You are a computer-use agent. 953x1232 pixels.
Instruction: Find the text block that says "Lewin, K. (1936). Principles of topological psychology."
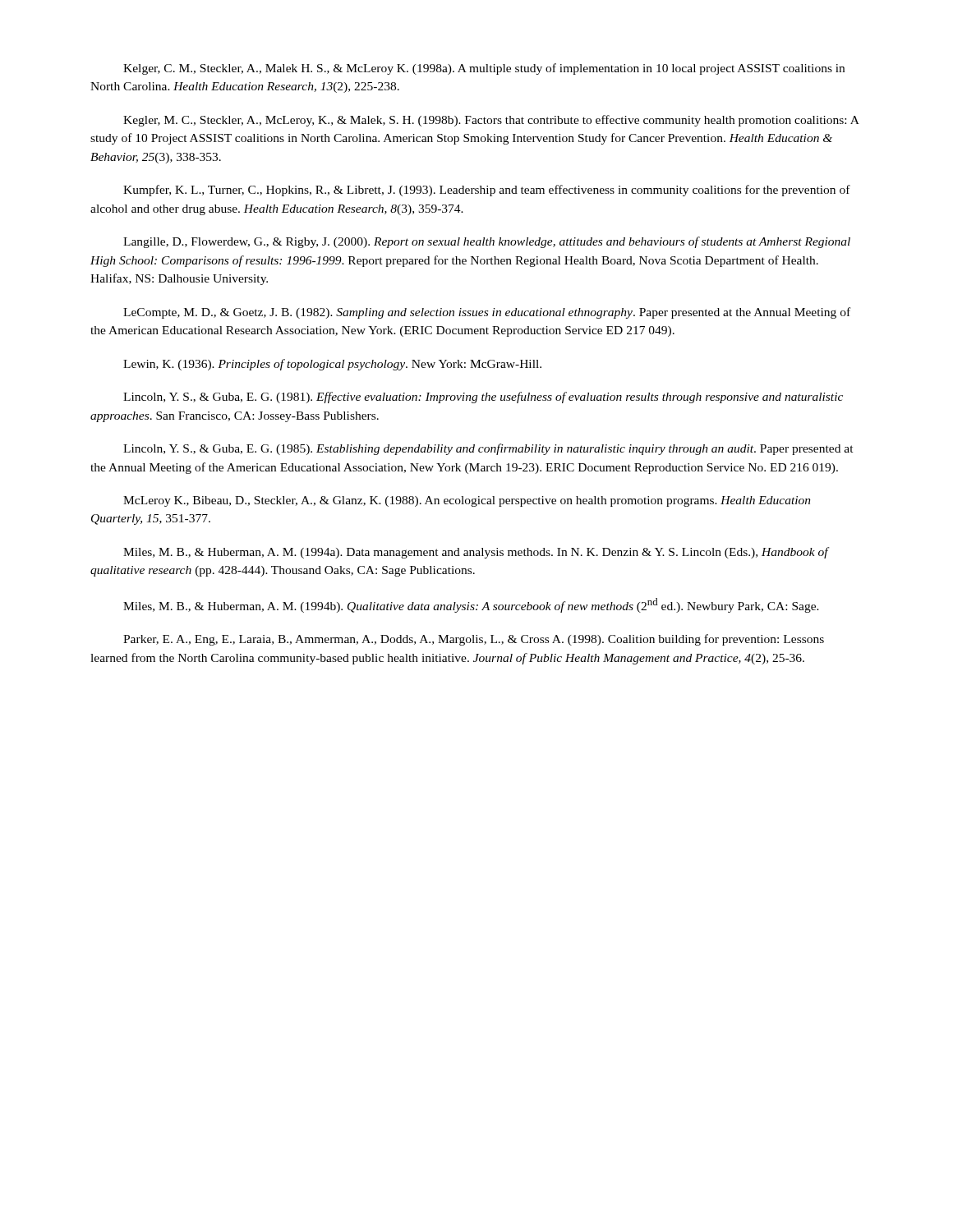[x=476, y=364]
